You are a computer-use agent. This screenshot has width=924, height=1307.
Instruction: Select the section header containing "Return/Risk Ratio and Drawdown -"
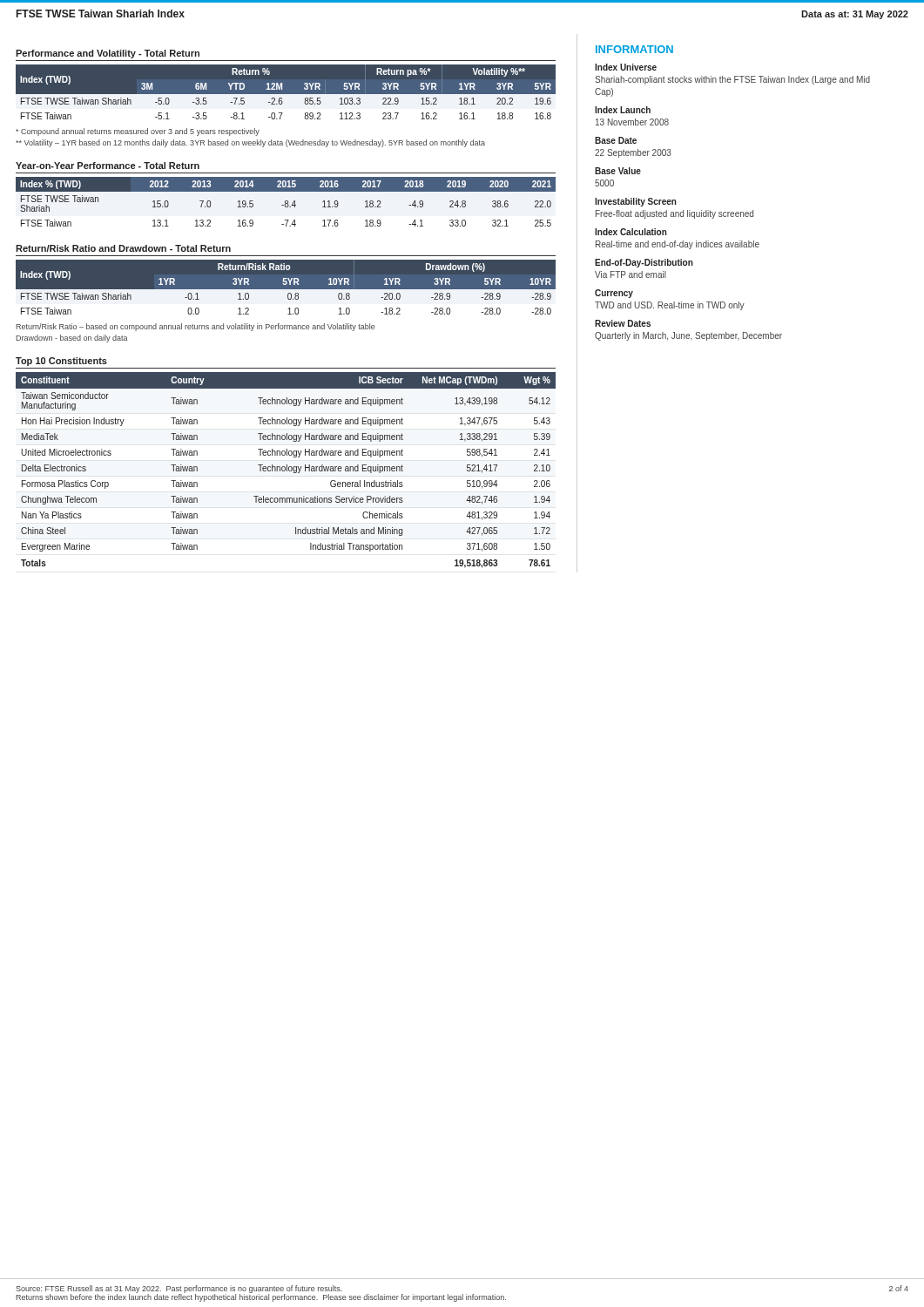point(123,248)
